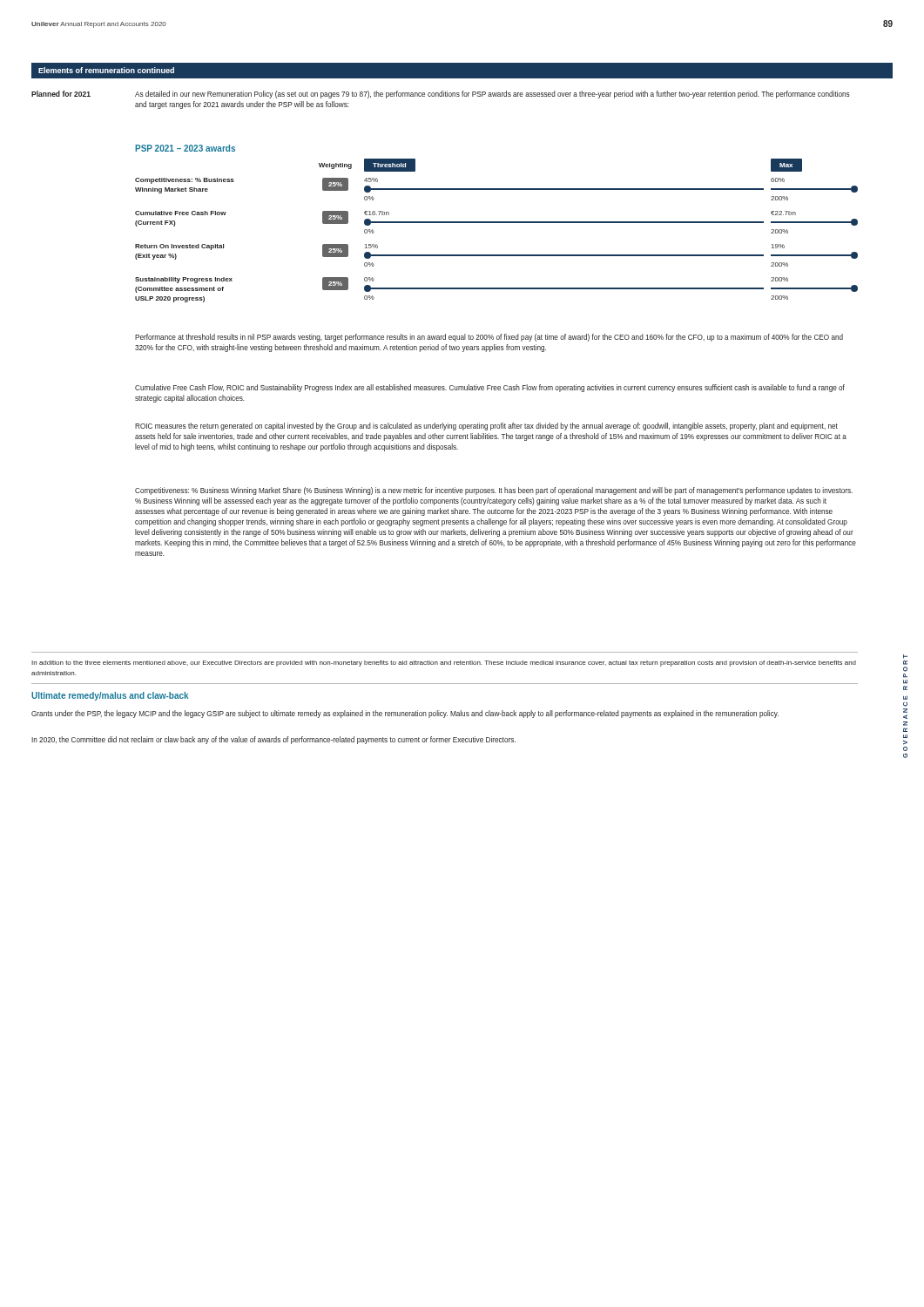This screenshot has height=1307, width=924.
Task: Locate the text block that reads "In addition to the three elements"
Action: [444, 668]
